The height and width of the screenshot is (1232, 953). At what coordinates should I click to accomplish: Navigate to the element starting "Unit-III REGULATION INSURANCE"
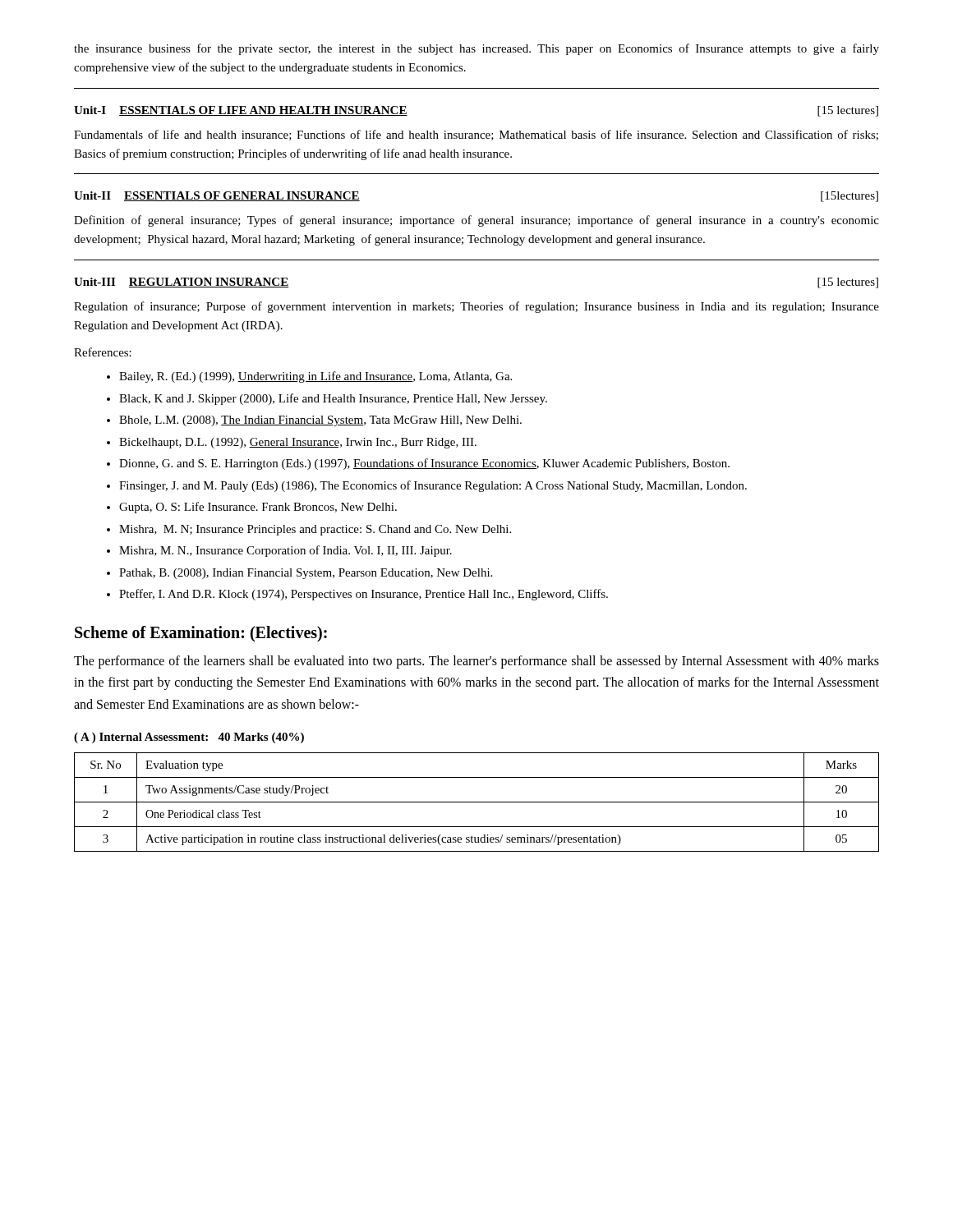click(87, 283)
